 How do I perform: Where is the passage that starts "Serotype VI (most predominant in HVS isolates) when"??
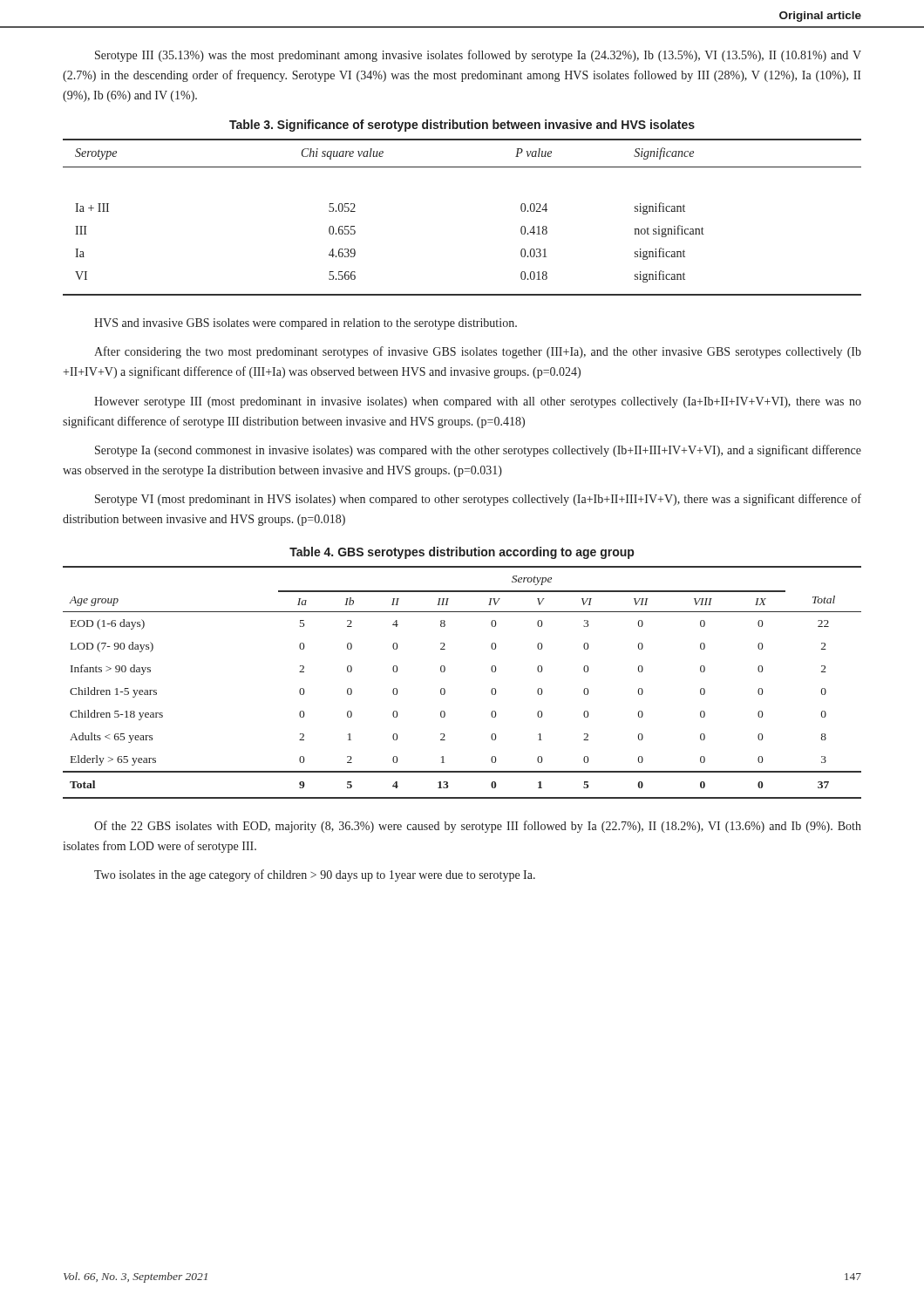[x=462, y=509]
